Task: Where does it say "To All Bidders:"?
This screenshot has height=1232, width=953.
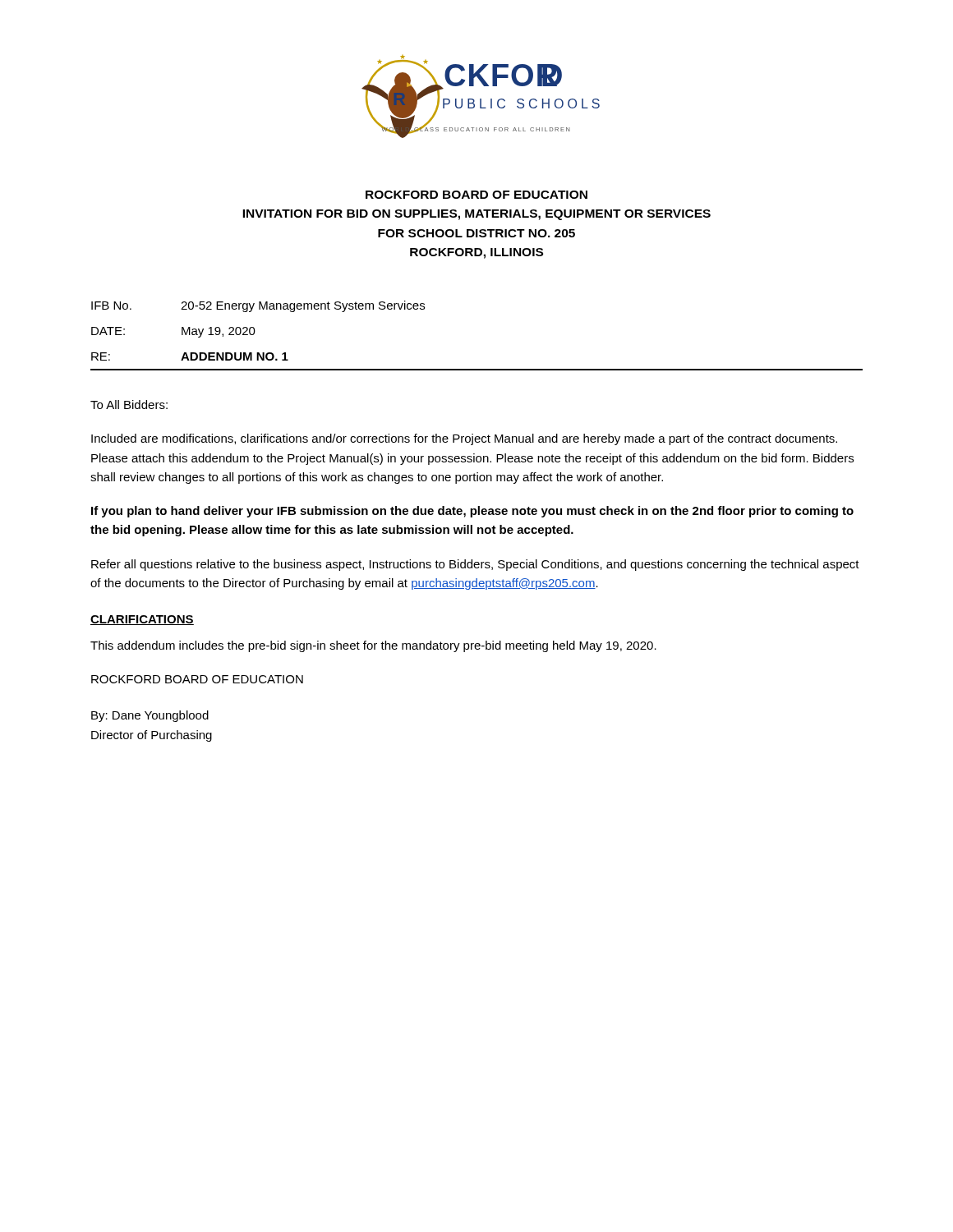Action: point(129,405)
